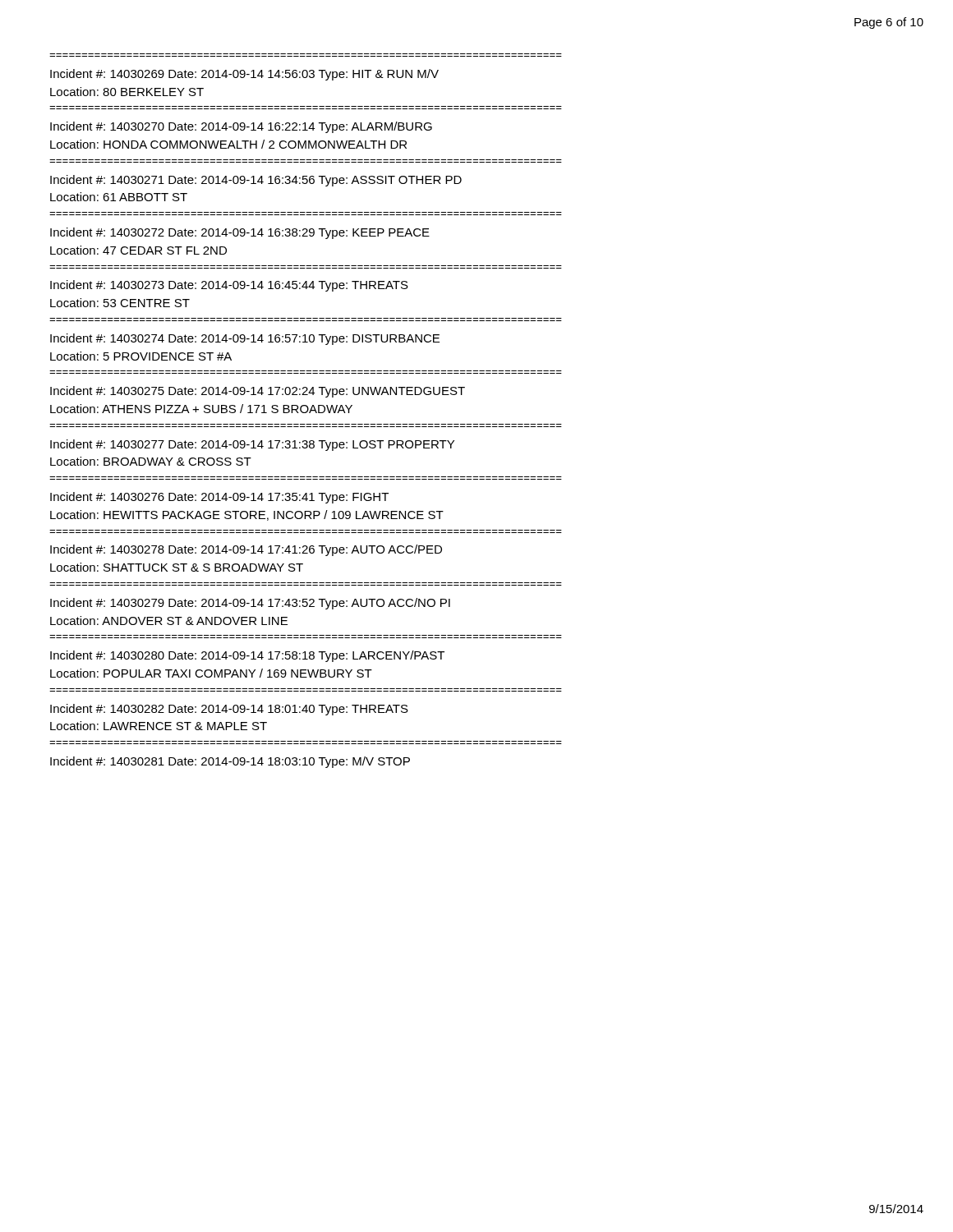Point to the block beginning "================================================================================ Incident #: 14030282 Date: 2014-09-14 18:01:40"

pyautogui.click(x=229, y=710)
